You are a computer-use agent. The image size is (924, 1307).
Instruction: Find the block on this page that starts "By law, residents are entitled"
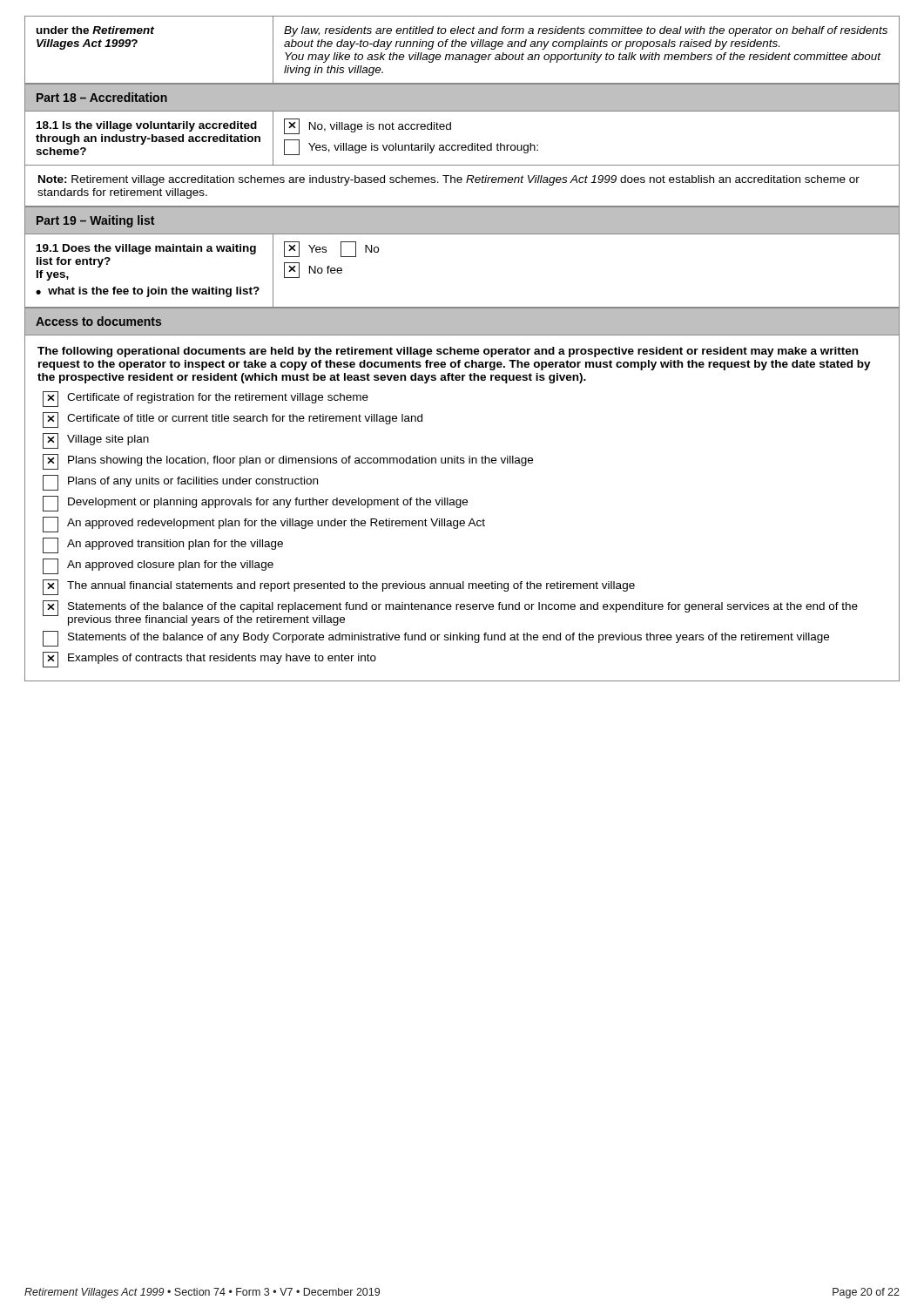586,50
